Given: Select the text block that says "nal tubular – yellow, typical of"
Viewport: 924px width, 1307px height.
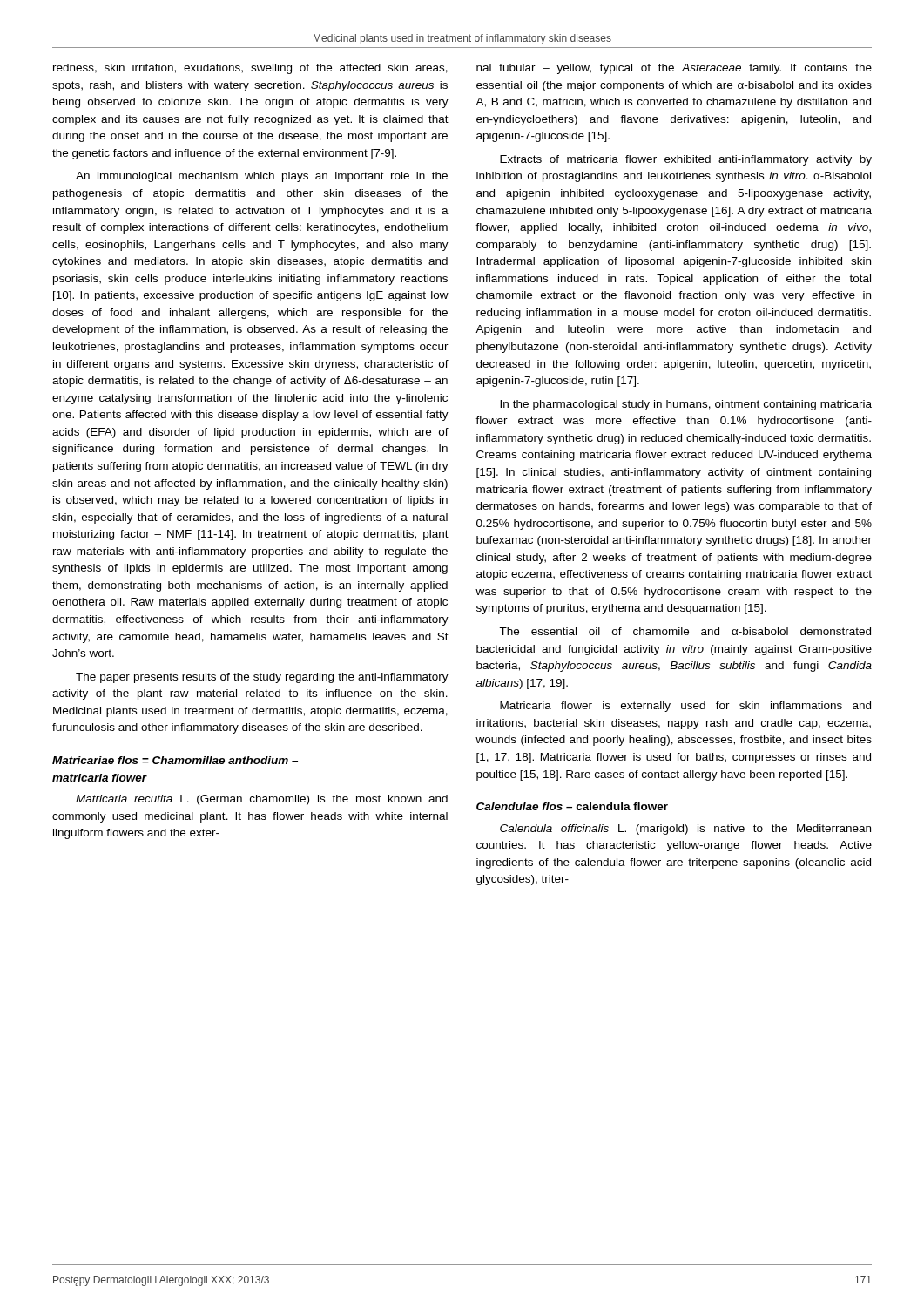Looking at the screenshot, I should (x=674, y=102).
